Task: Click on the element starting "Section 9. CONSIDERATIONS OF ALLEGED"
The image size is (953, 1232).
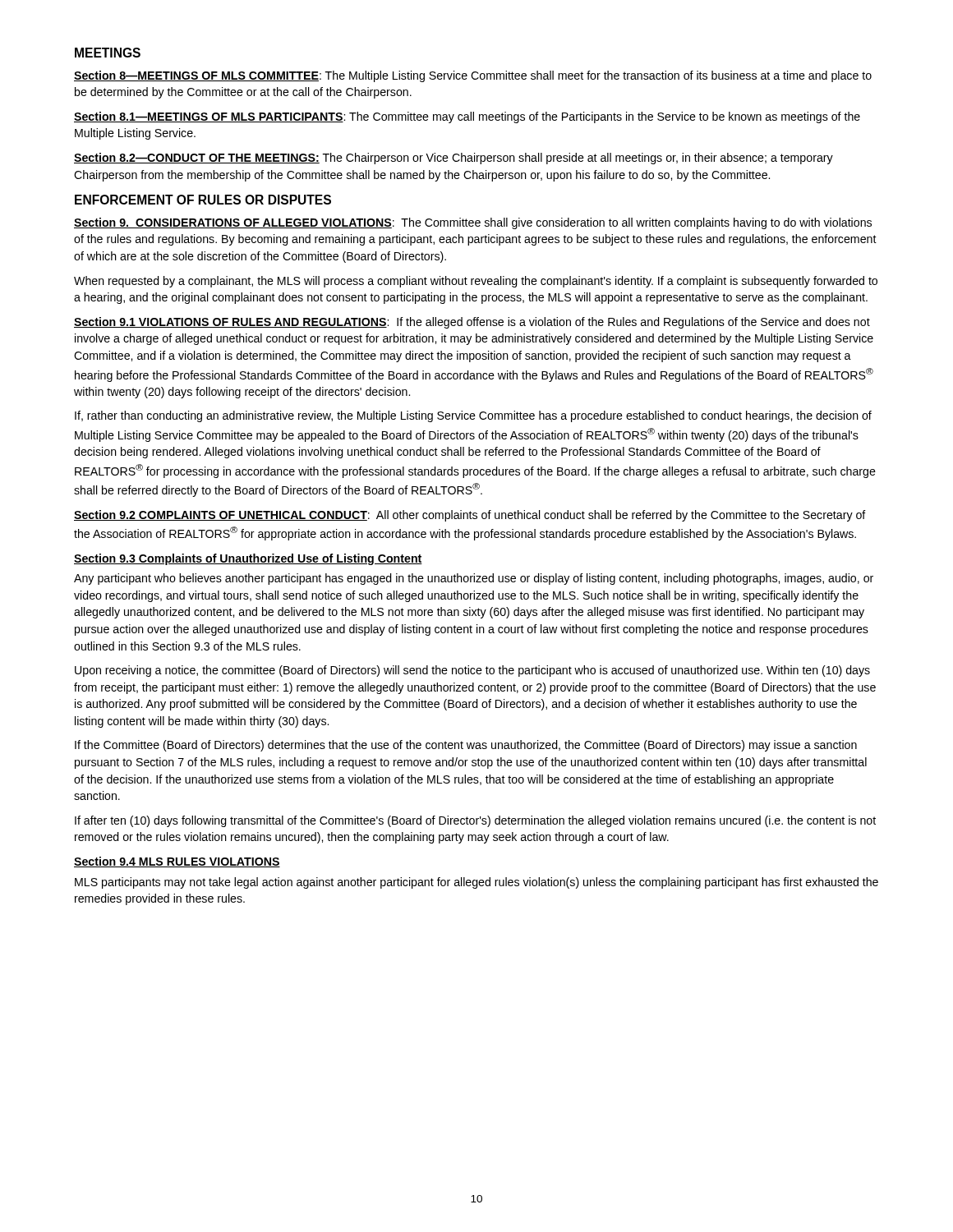Action: coord(475,239)
